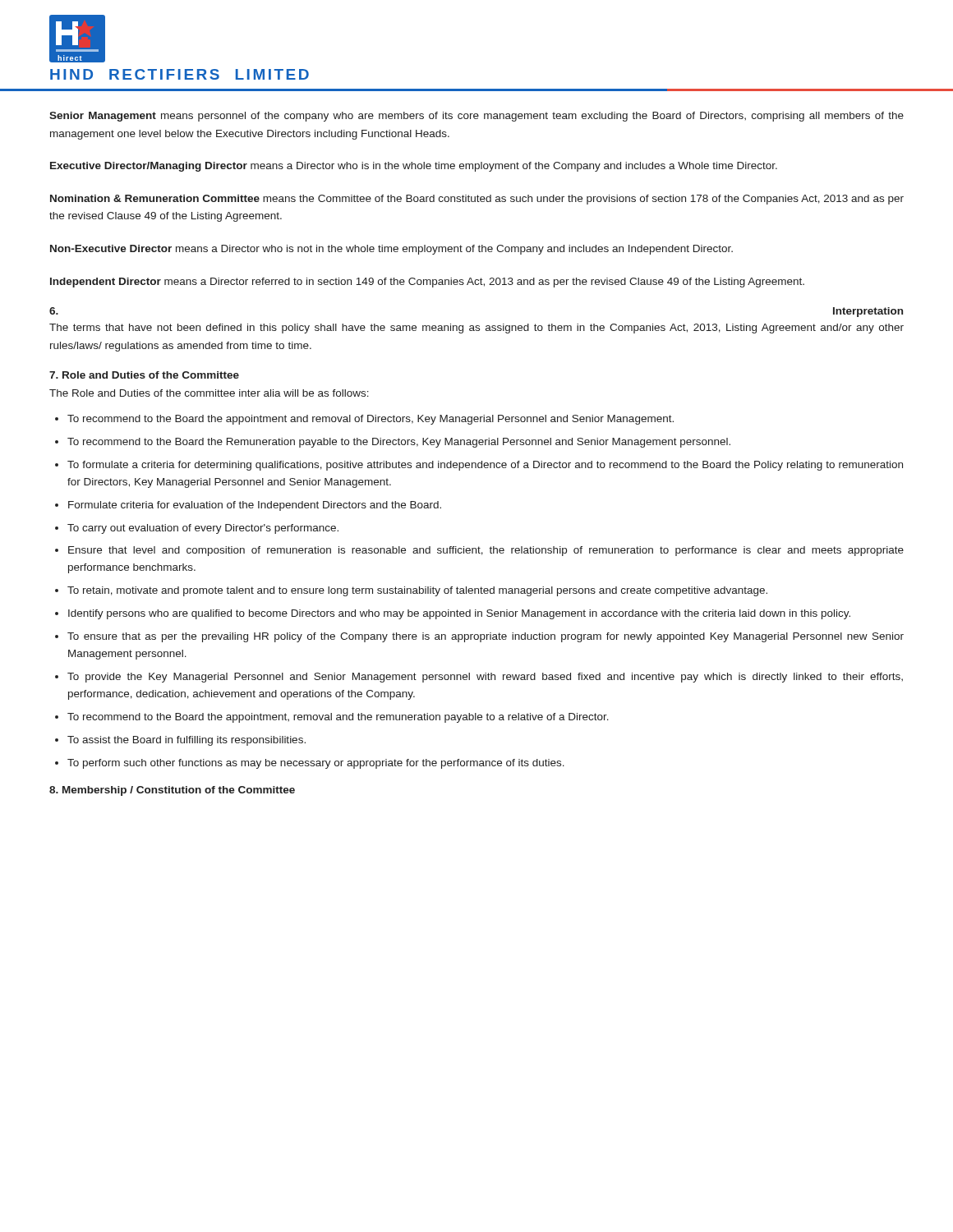This screenshot has width=953, height=1232.
Task: Click on the passage starting "Executive Director/Managing Director means a Director who is"
Action: (x=414, y=166)
